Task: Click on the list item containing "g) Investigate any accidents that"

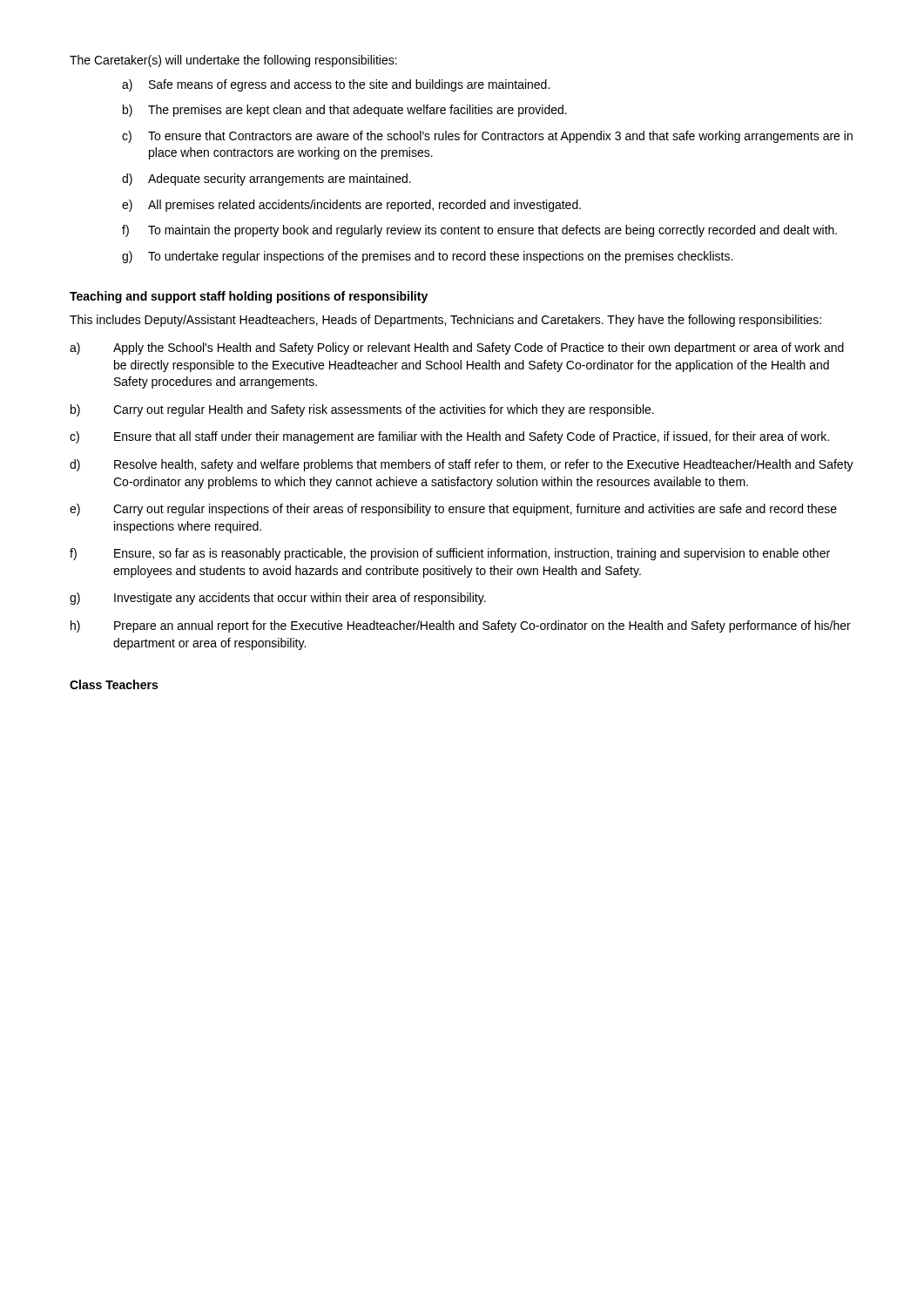Action: pos(462,599)
